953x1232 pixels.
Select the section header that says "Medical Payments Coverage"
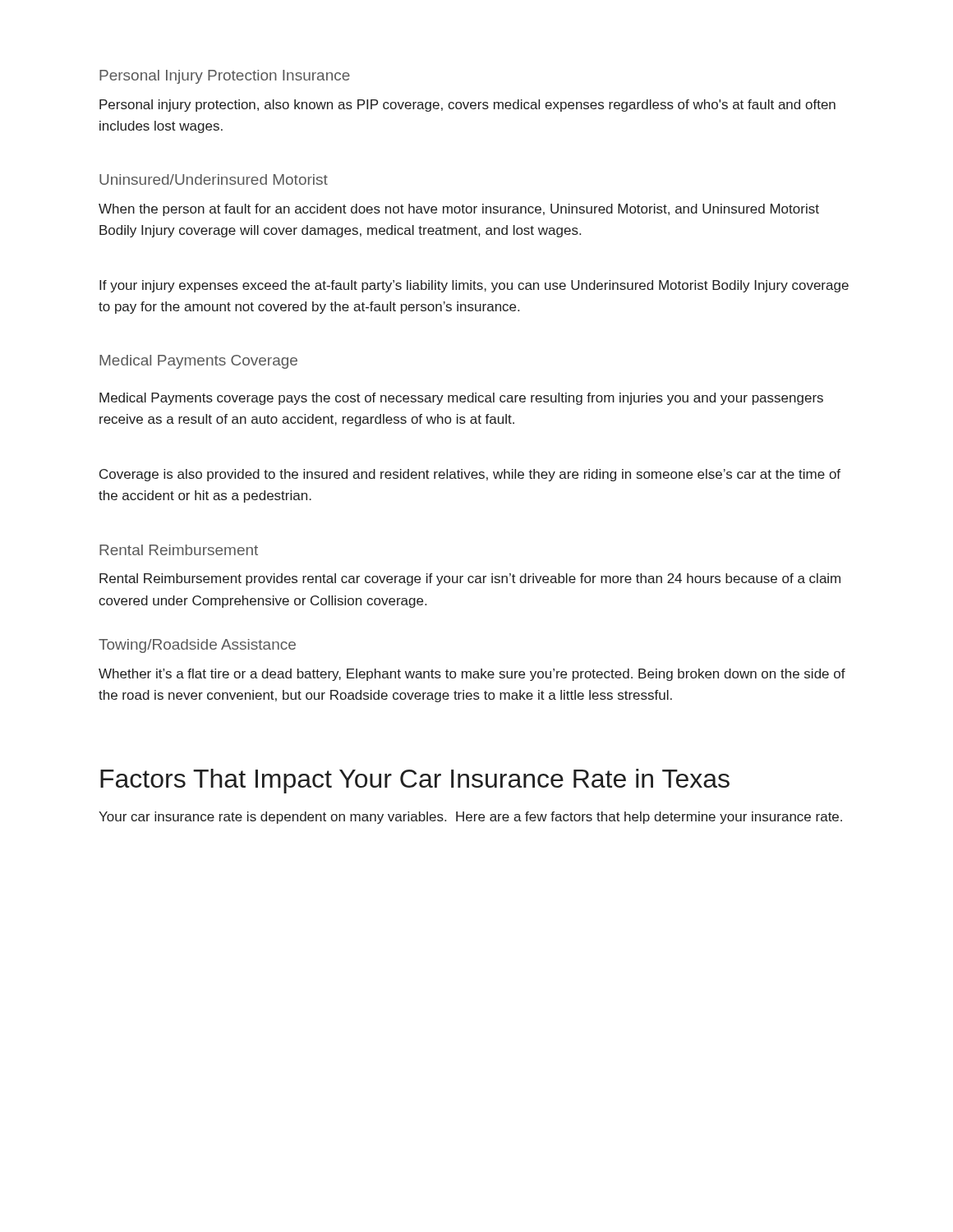point(198,362)
